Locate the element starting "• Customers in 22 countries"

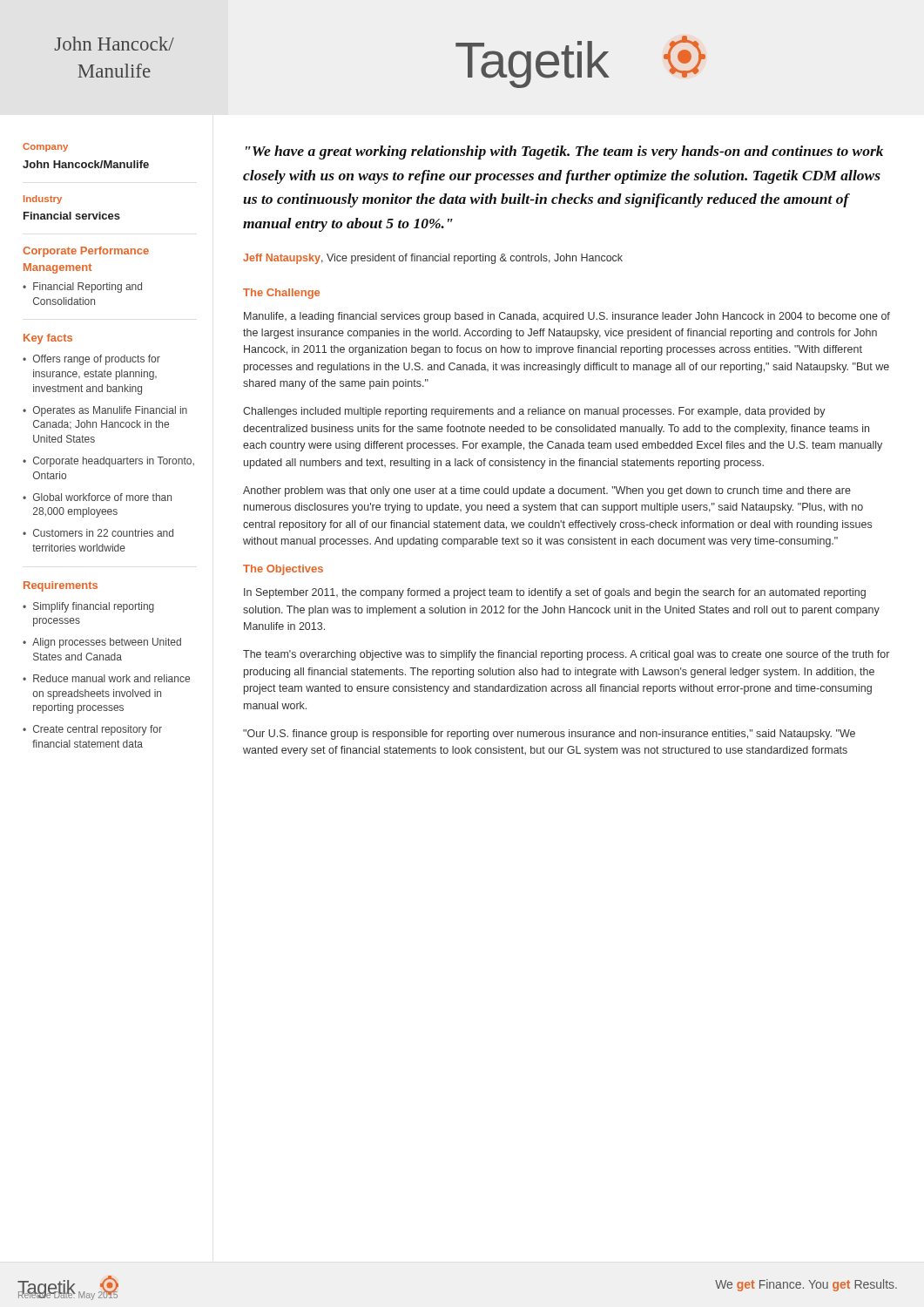[x=110, y=541]
